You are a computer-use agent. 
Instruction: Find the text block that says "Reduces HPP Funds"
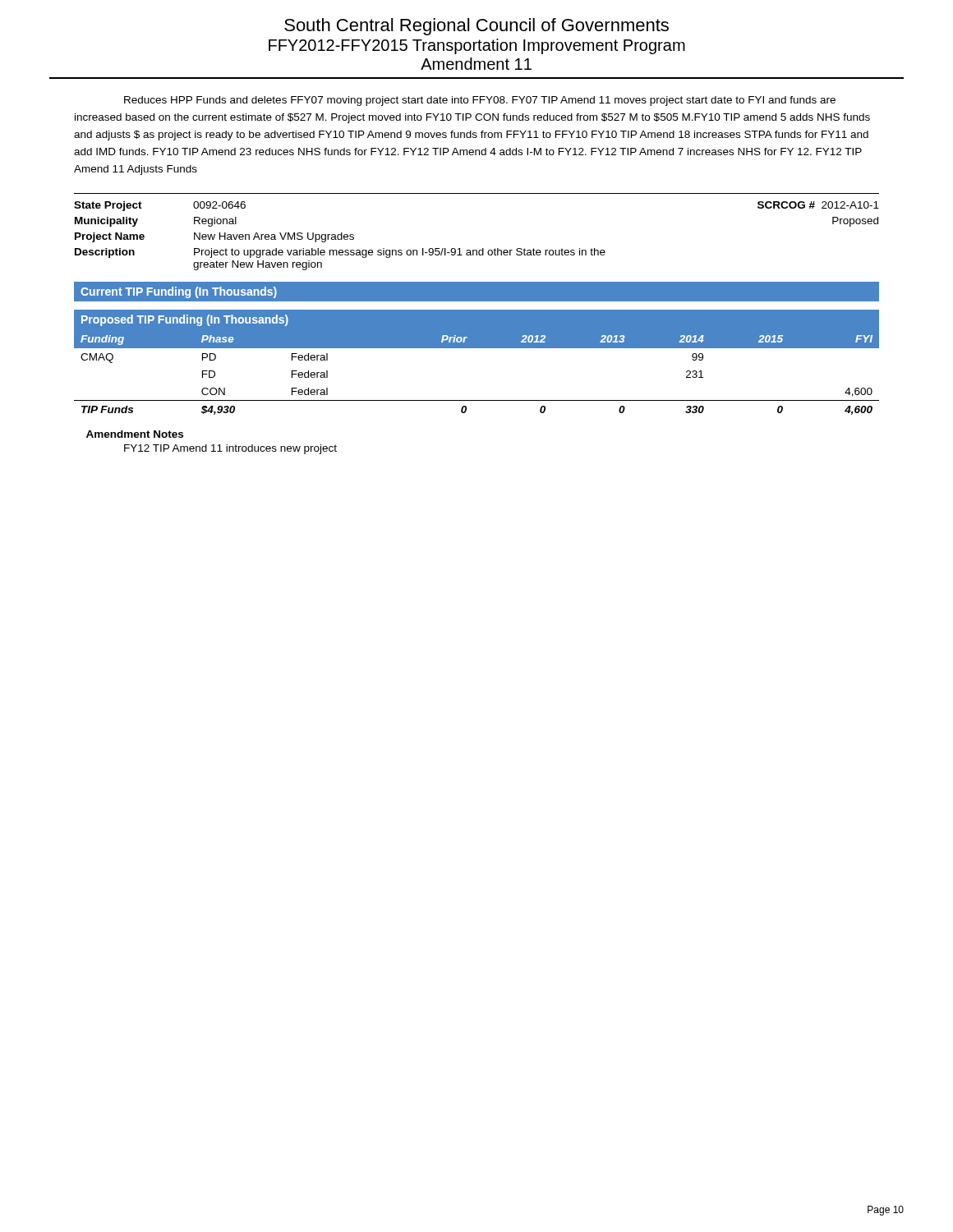(472, 134)
